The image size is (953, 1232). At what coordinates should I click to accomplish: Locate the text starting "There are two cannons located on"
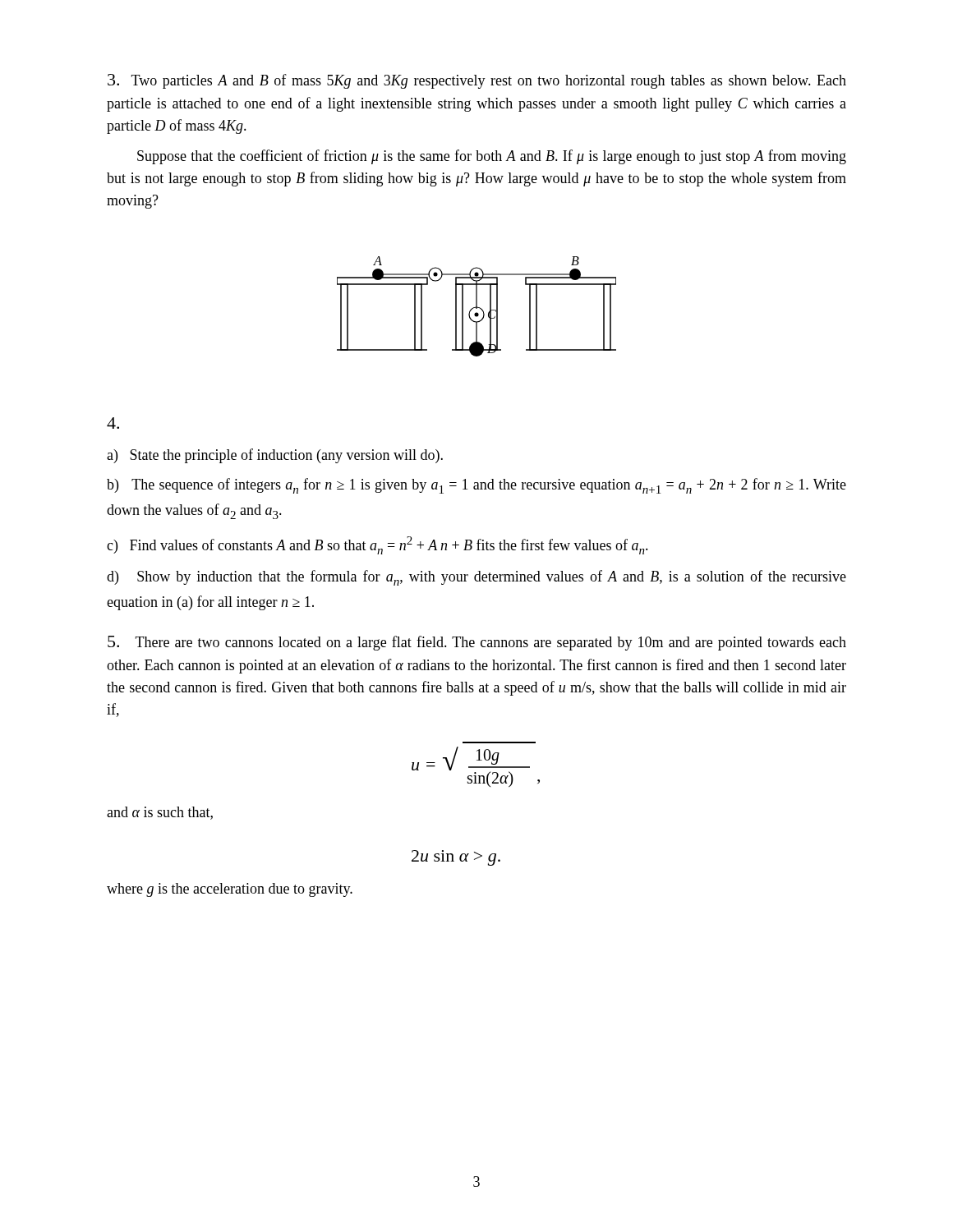click(476, 674)
